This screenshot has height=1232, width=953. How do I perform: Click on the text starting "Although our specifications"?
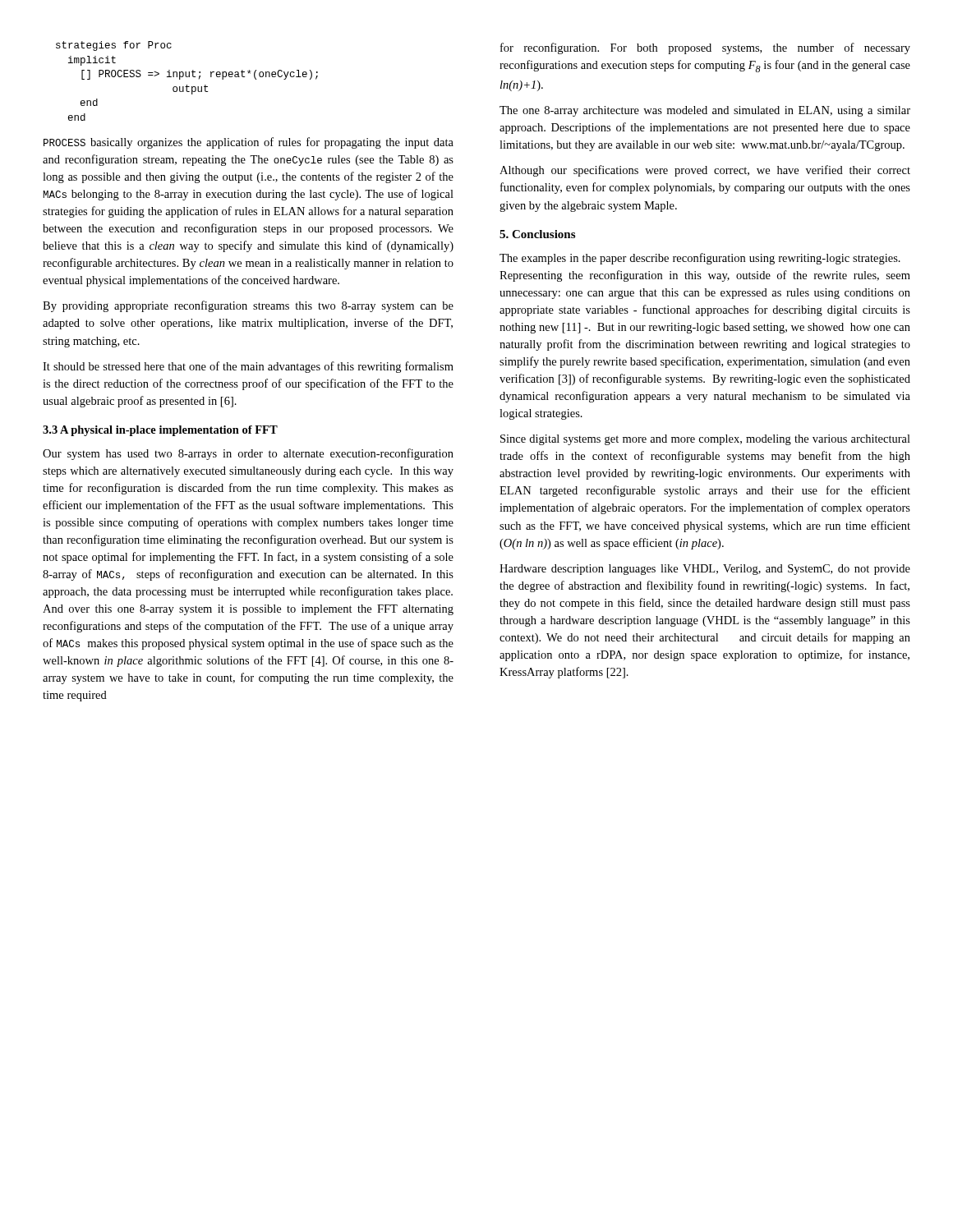(x=705, y=188)
